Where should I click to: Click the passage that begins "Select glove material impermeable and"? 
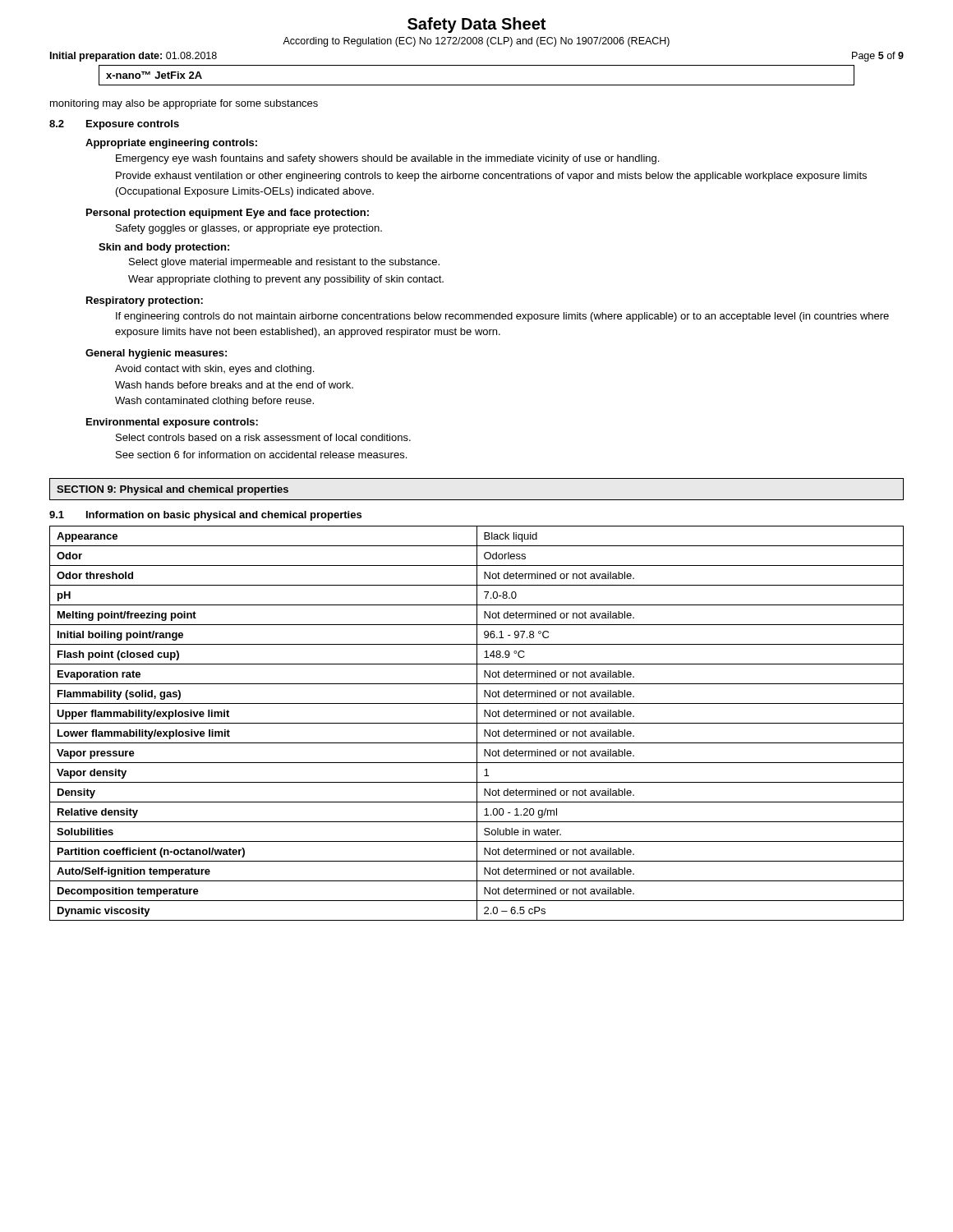click(x=284, y=262)
